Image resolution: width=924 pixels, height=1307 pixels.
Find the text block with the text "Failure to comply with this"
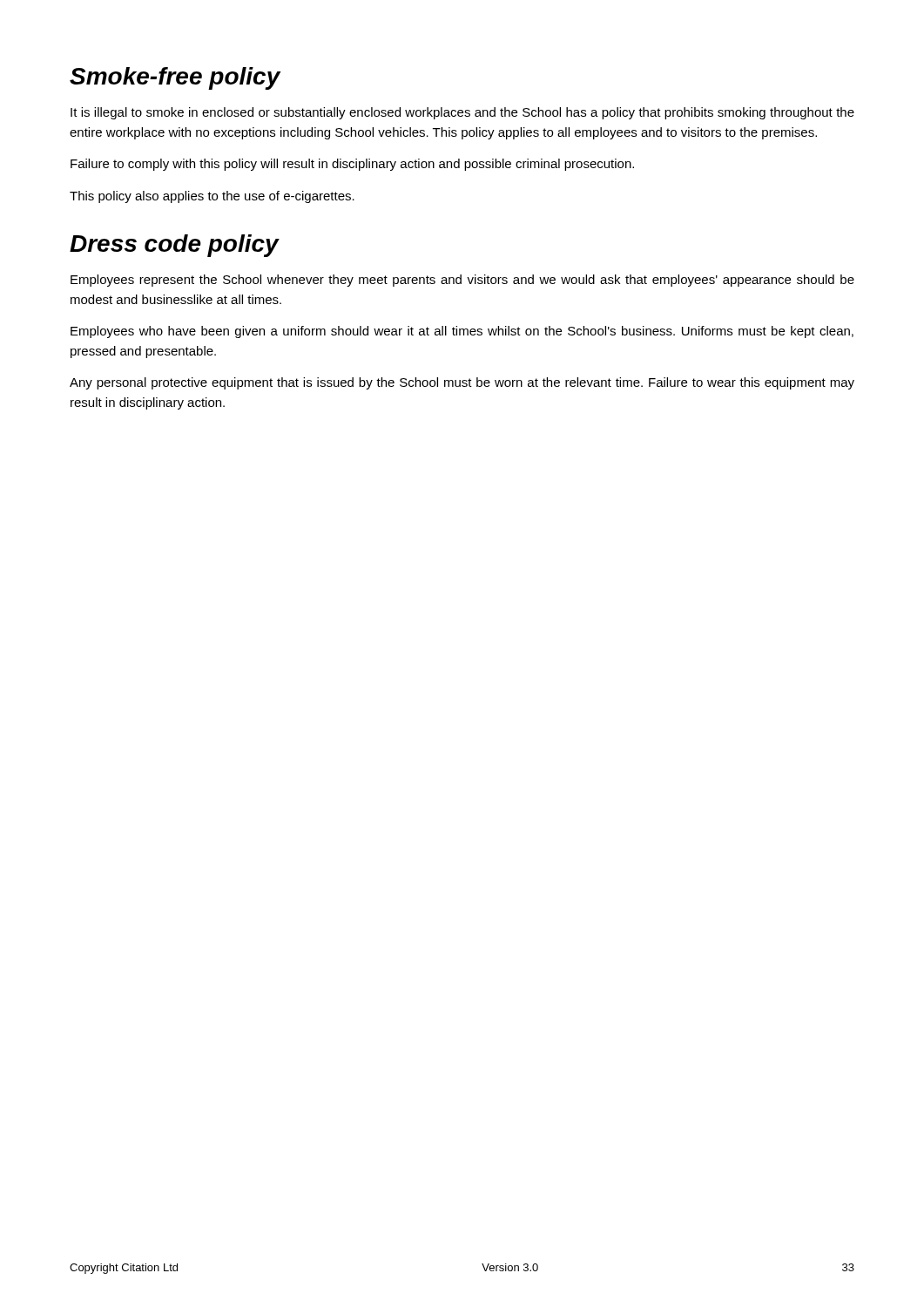click(x=352, y=163)
